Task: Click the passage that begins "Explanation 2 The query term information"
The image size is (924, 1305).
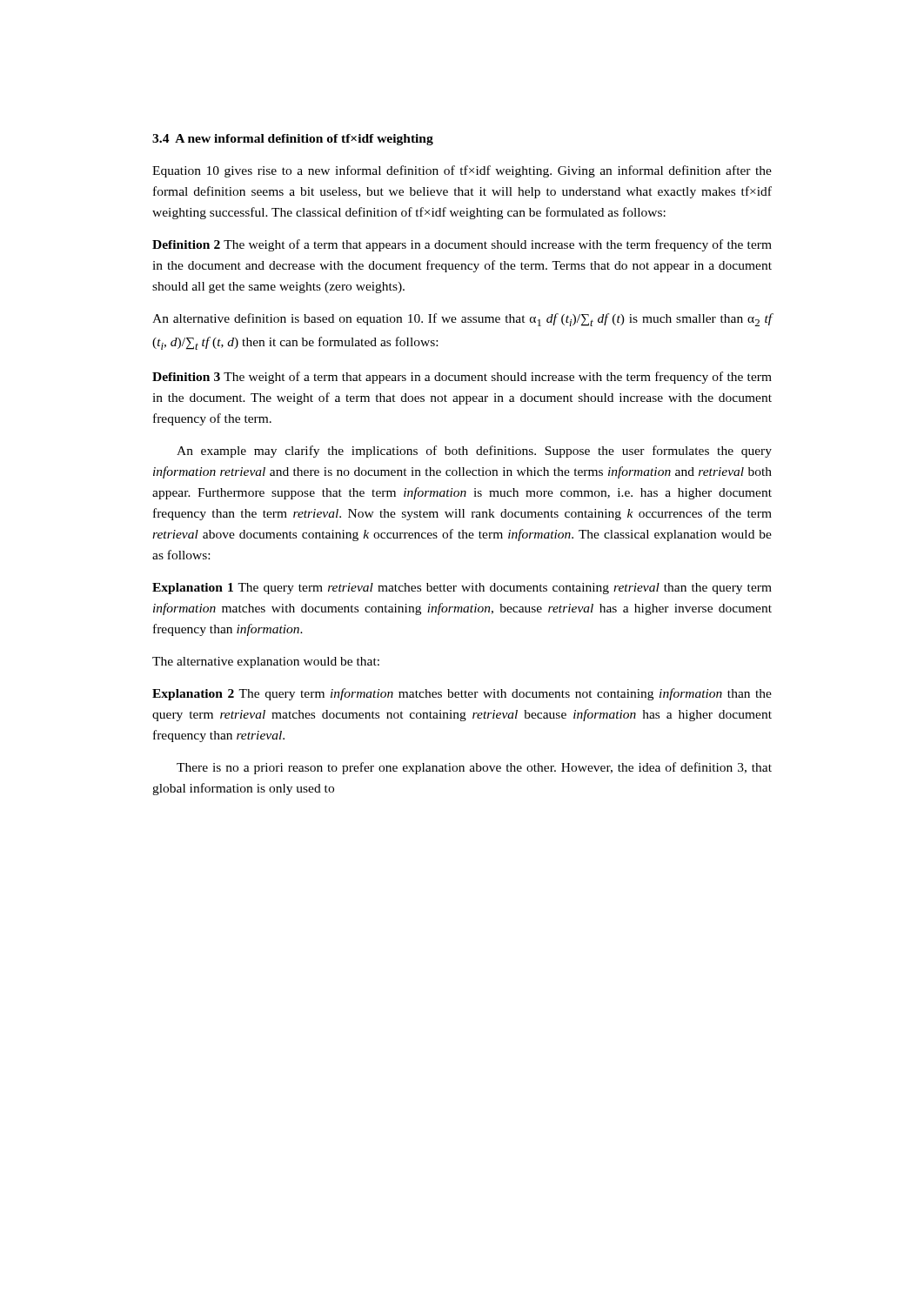Action: (x=462, y=714)
